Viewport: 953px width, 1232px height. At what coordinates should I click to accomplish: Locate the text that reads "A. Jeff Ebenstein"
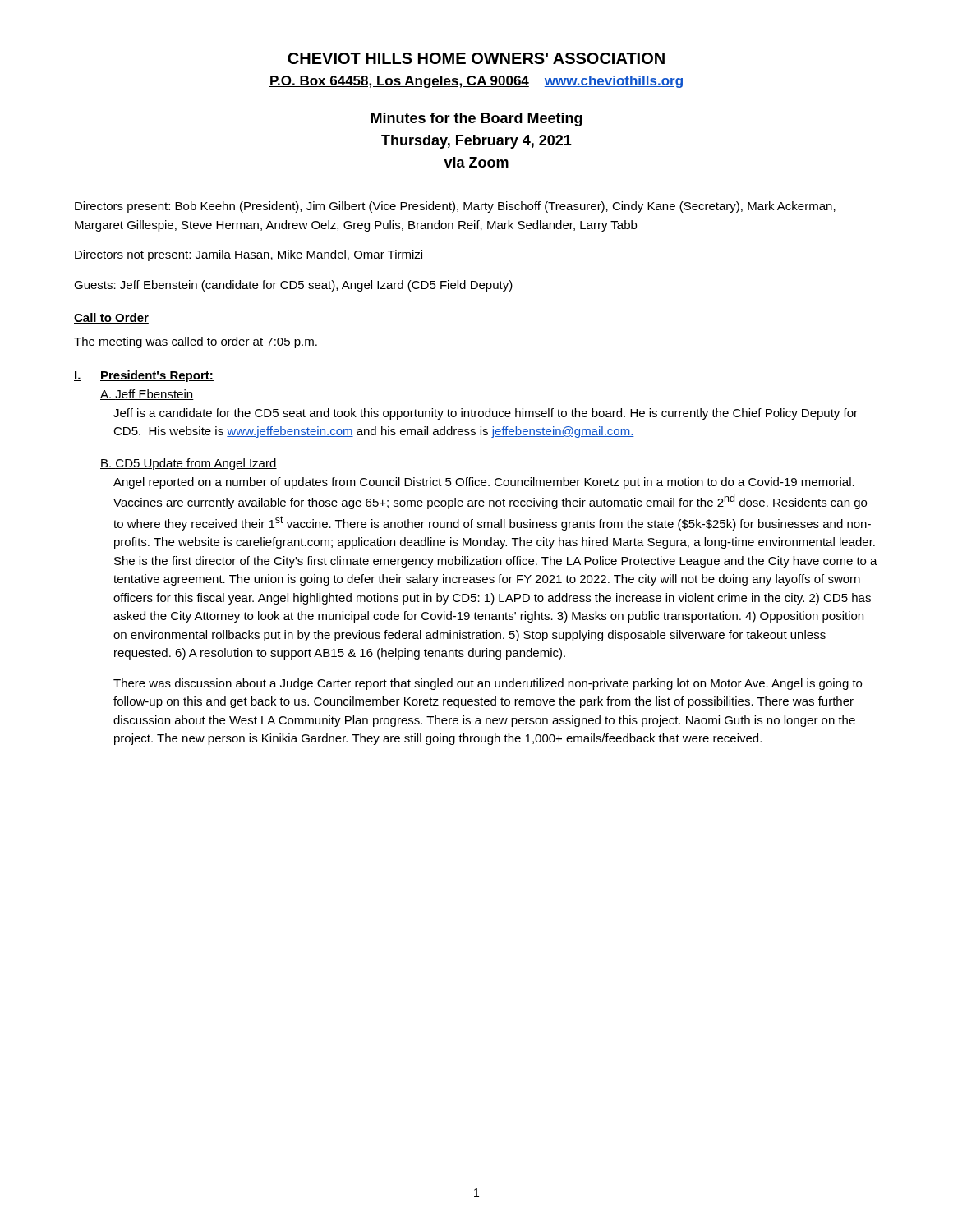click(x=147, y=393)
